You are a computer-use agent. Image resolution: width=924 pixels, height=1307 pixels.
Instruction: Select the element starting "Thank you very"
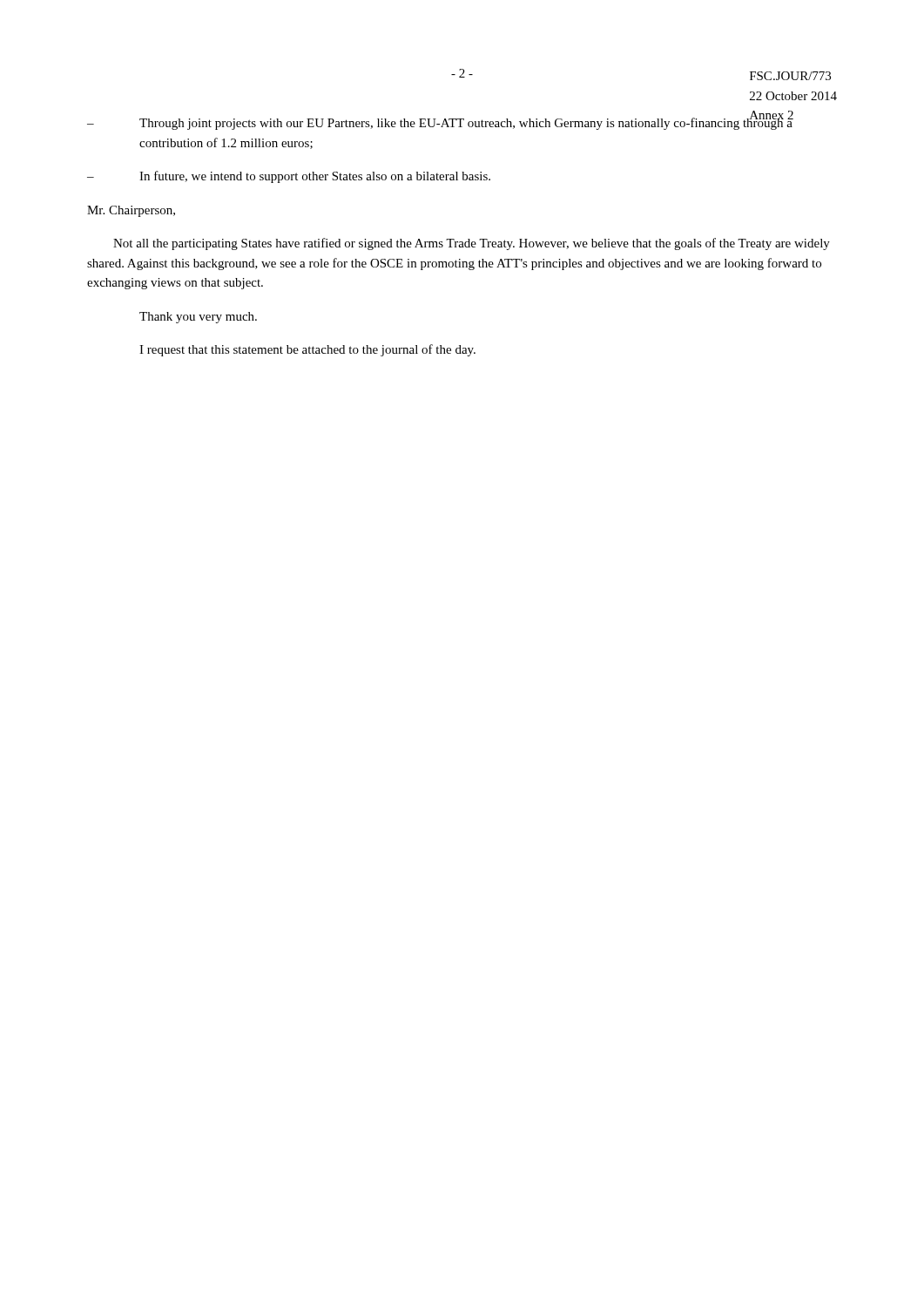click(x=198, y=316)
